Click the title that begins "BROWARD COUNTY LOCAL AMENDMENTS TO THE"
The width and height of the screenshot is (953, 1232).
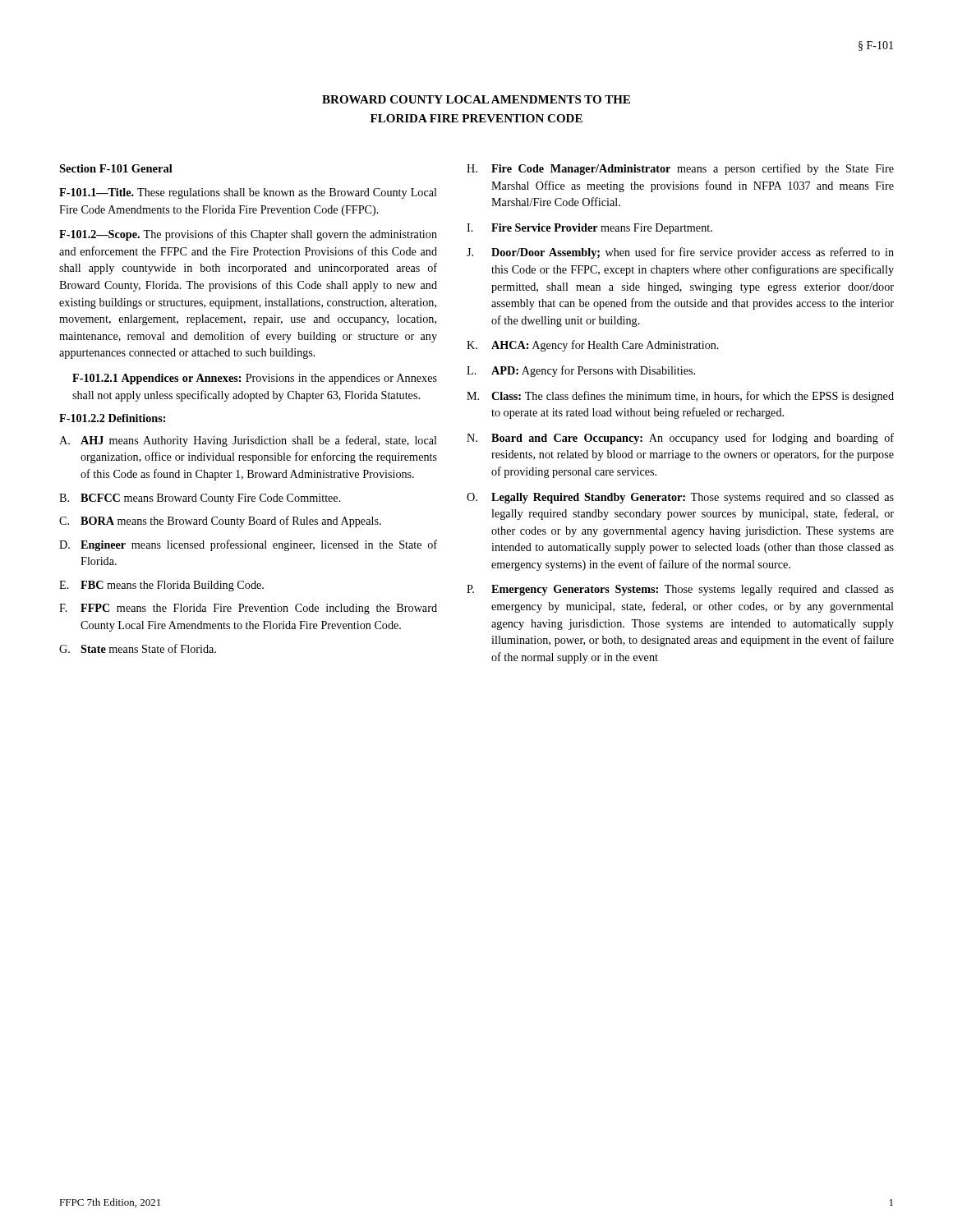click(476, 109)
